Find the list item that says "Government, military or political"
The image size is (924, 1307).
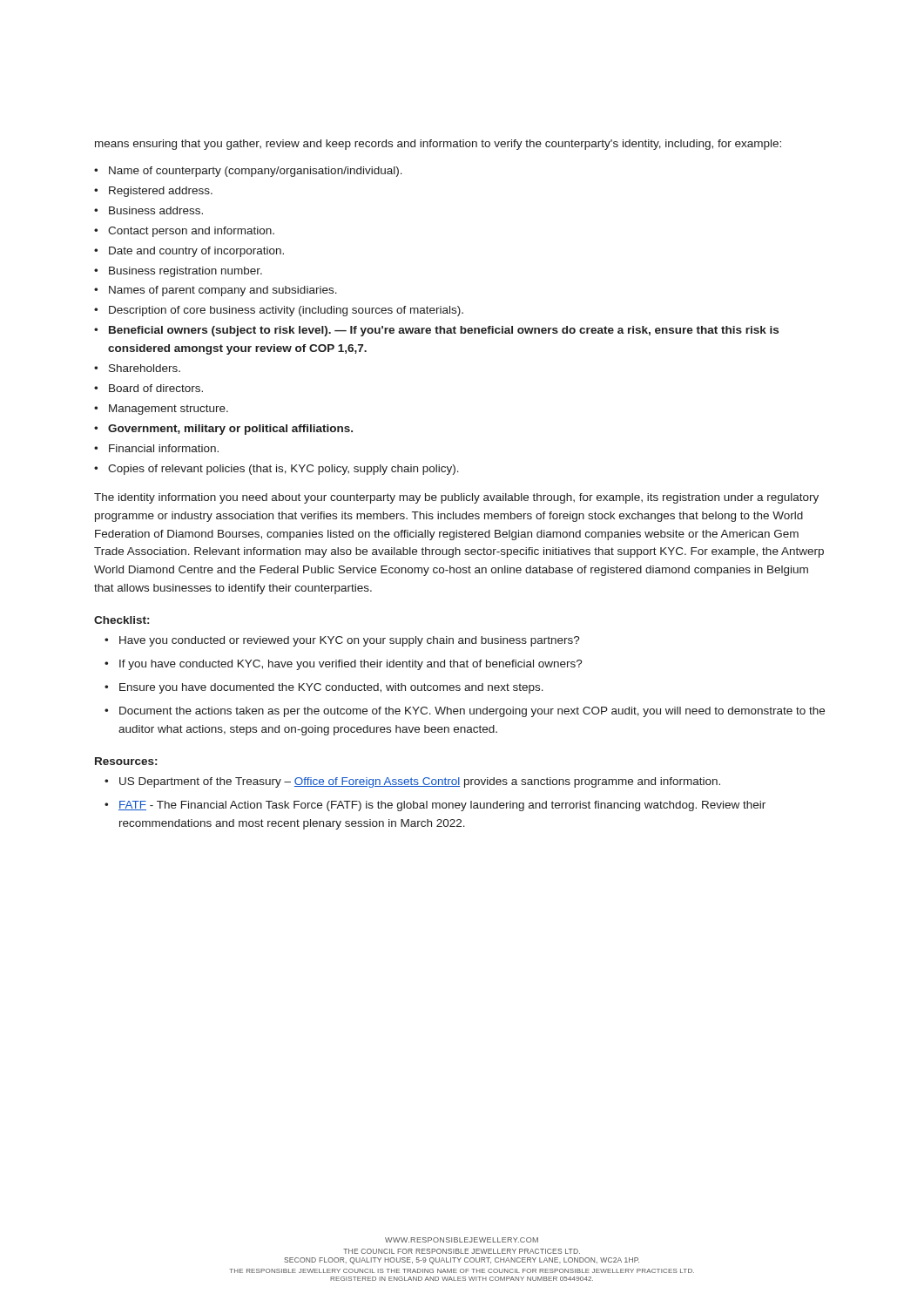(231, 428)
